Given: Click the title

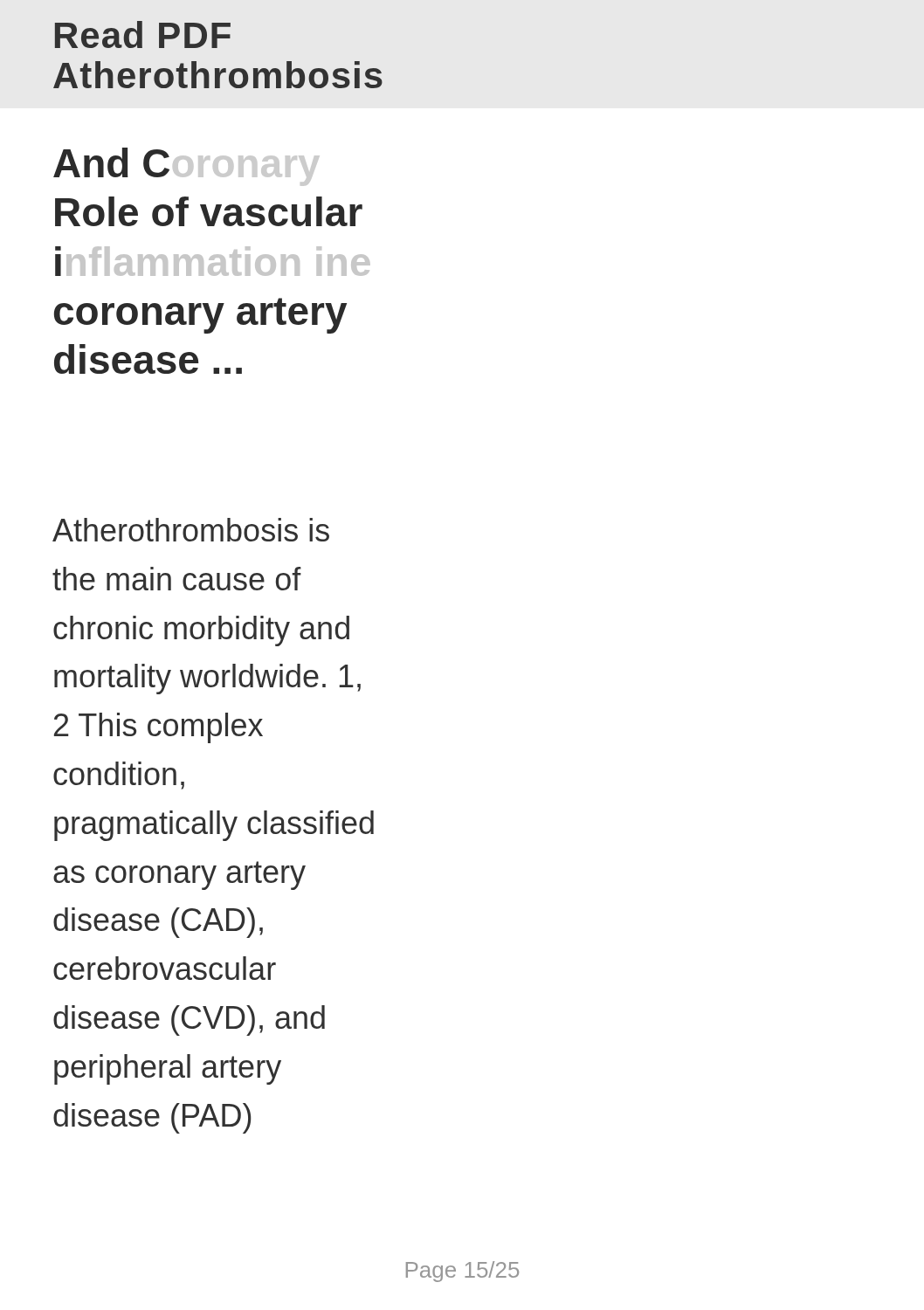Looking at the screenshot, I should click(462, 262).
